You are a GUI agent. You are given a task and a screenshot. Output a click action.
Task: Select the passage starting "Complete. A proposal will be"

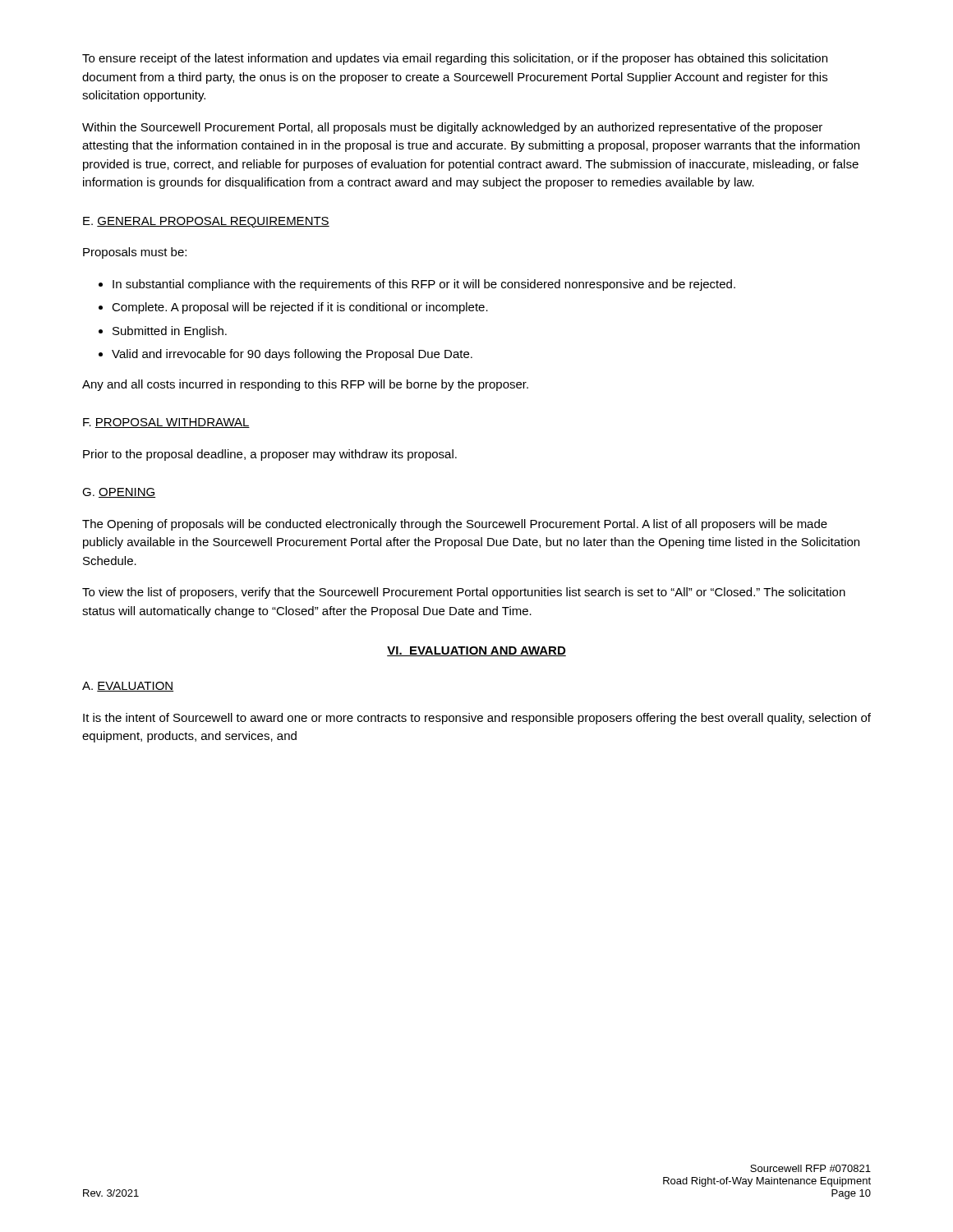[491, 307]
